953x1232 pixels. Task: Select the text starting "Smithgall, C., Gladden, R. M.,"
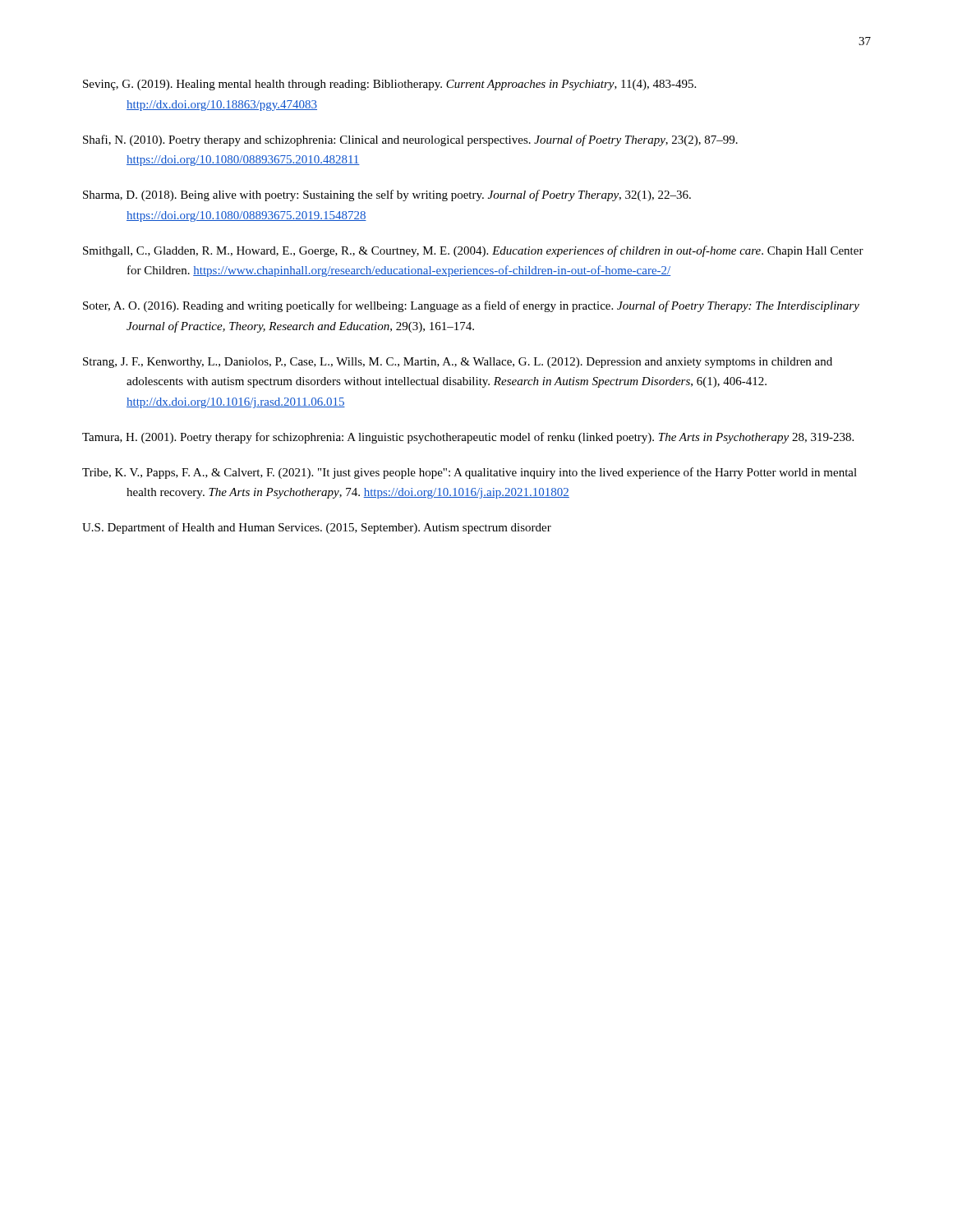[x=473, y=260]
